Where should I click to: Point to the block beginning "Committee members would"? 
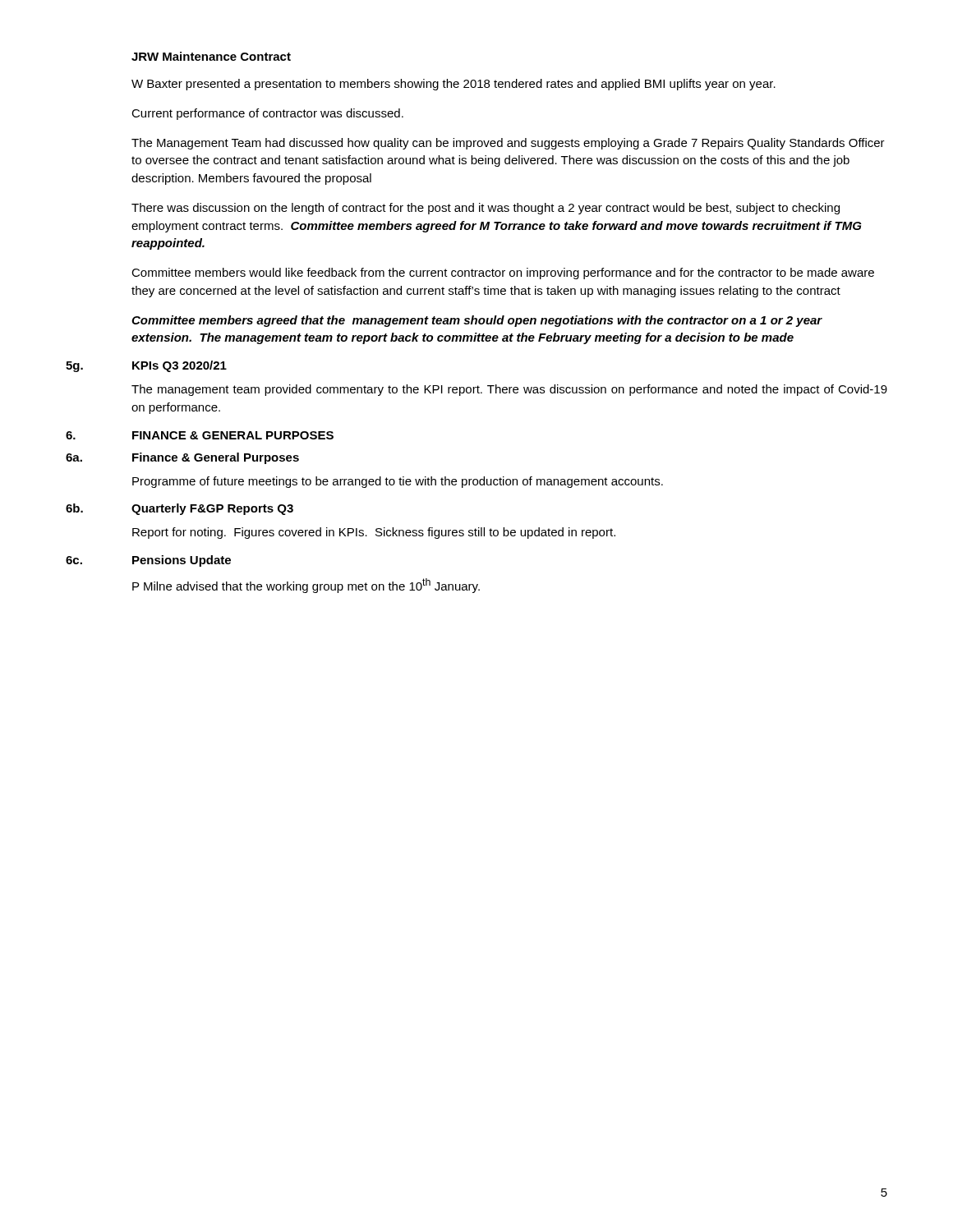point(503,281)
